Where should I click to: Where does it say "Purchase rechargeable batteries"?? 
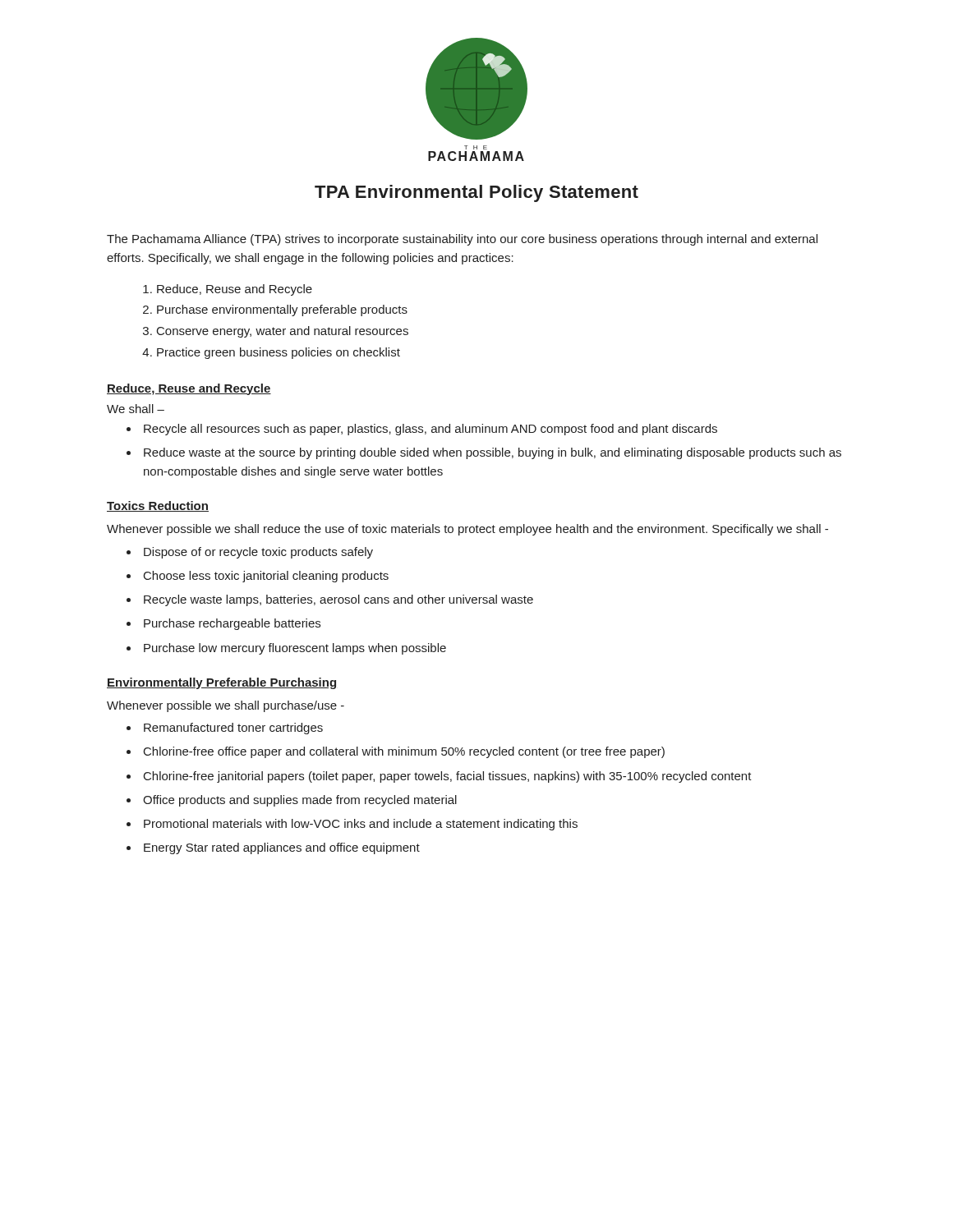[232, 623]
